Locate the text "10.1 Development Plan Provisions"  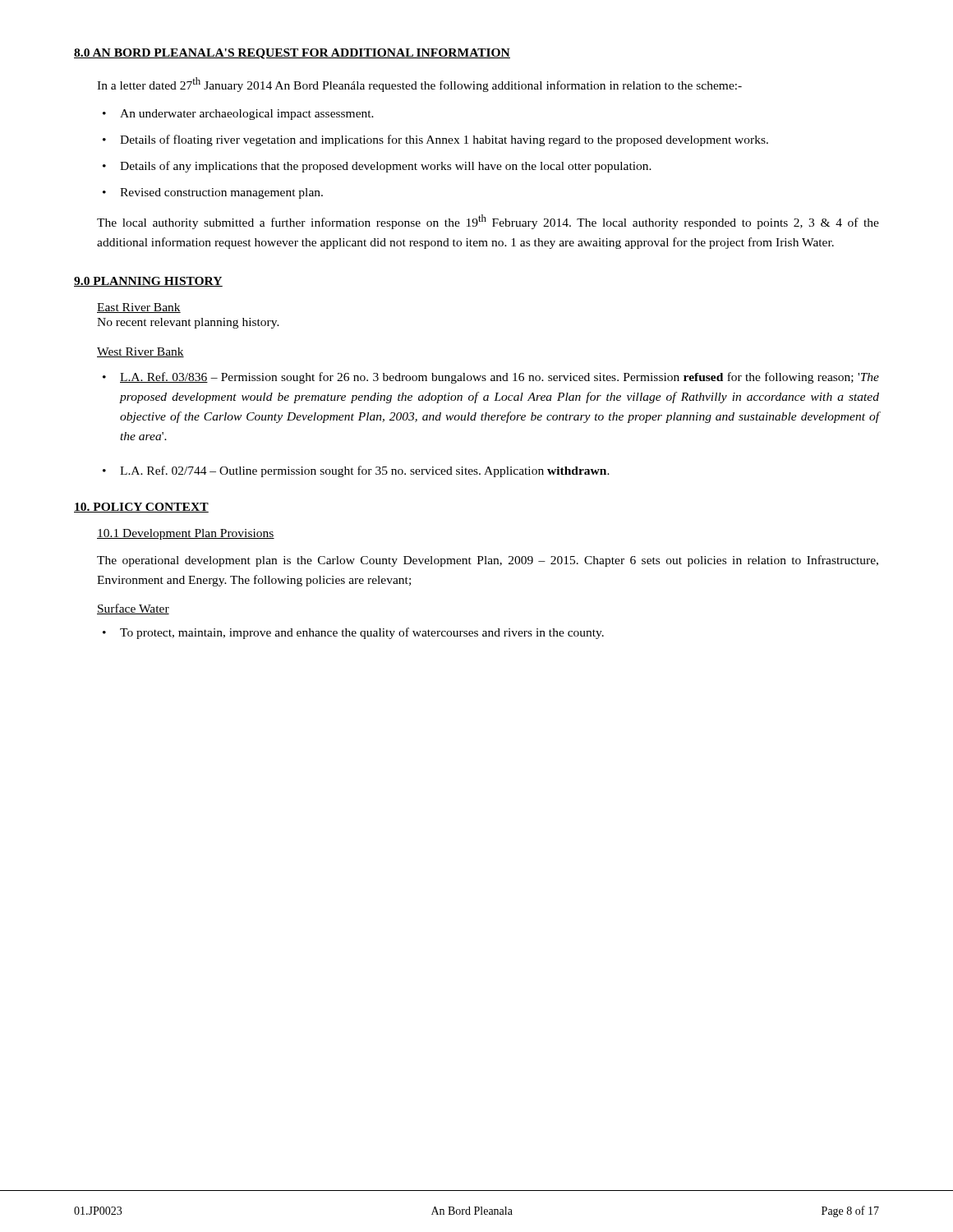[x=185, y=532]
